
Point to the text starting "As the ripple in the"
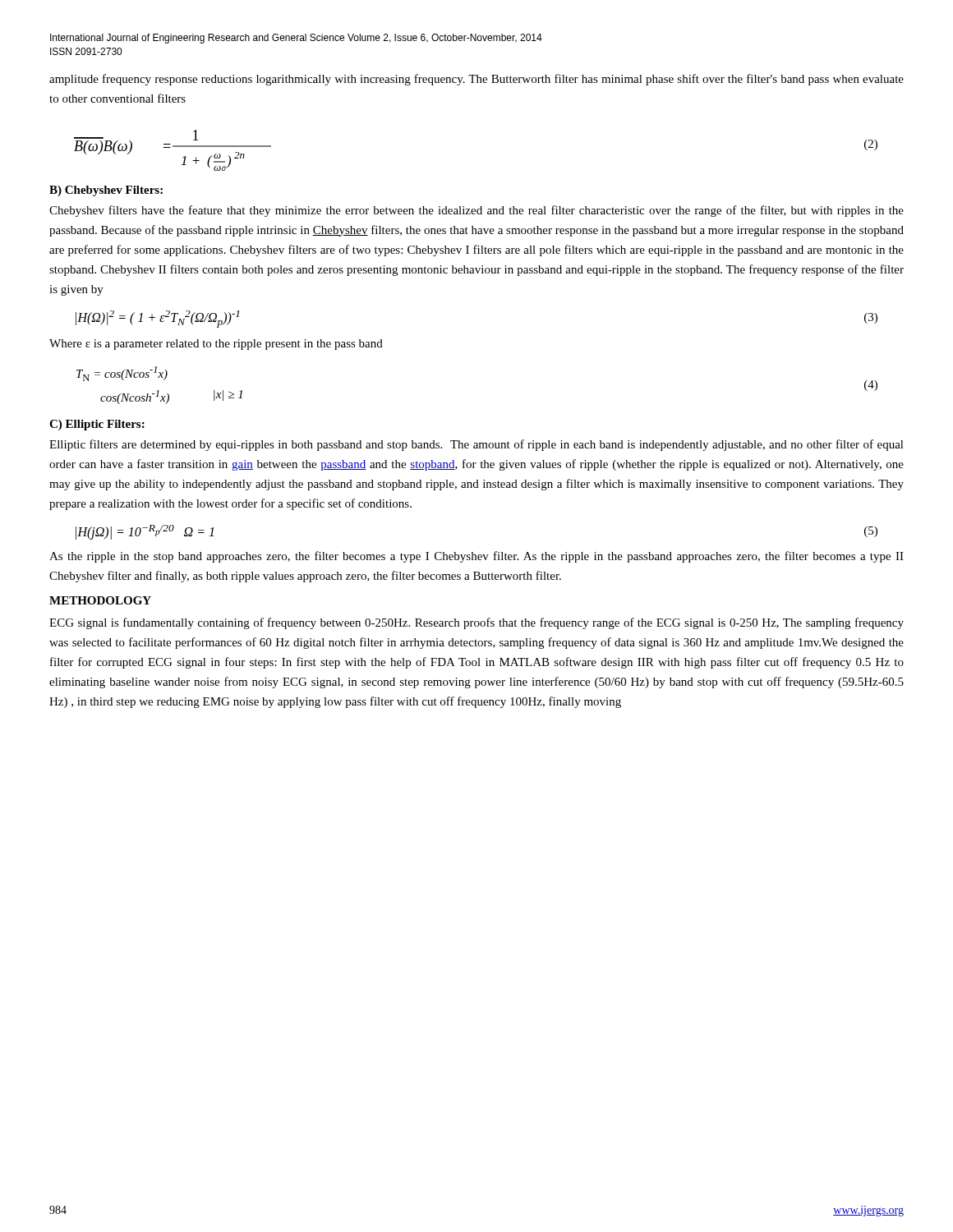[476, 566]
